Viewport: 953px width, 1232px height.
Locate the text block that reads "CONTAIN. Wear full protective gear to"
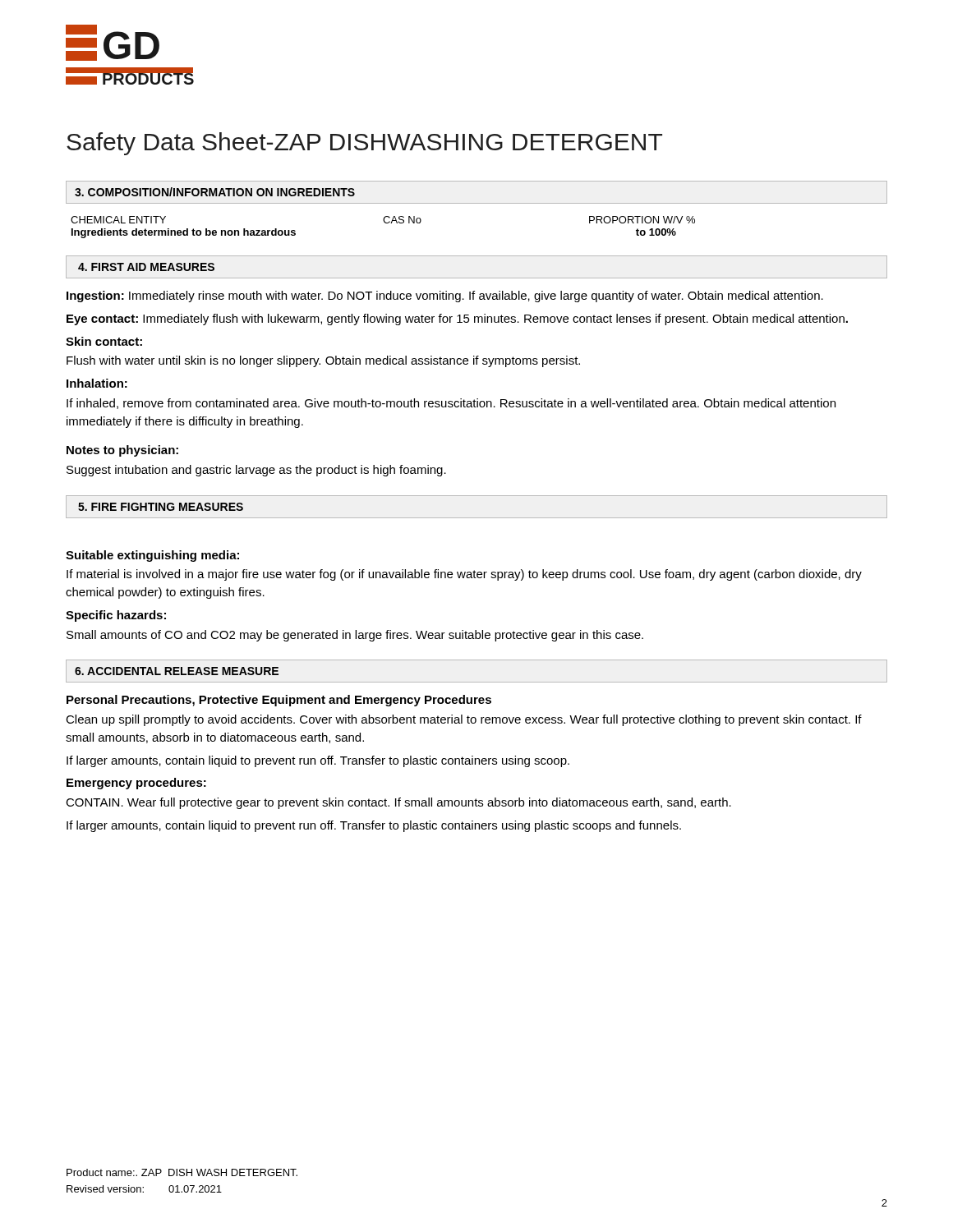click(399, 802)
